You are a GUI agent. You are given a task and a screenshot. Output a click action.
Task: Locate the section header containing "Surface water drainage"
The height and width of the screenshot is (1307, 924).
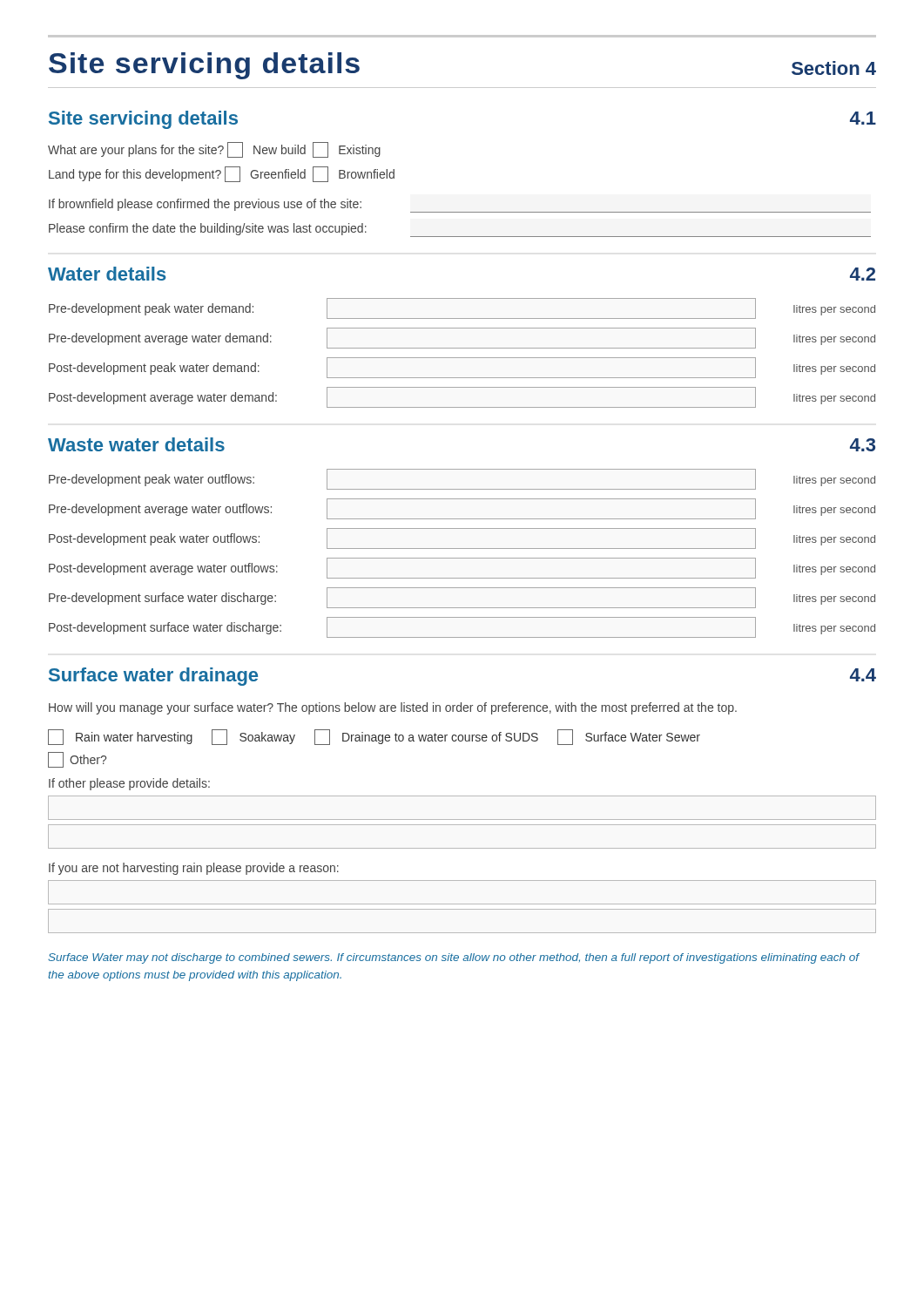point(153,675)
